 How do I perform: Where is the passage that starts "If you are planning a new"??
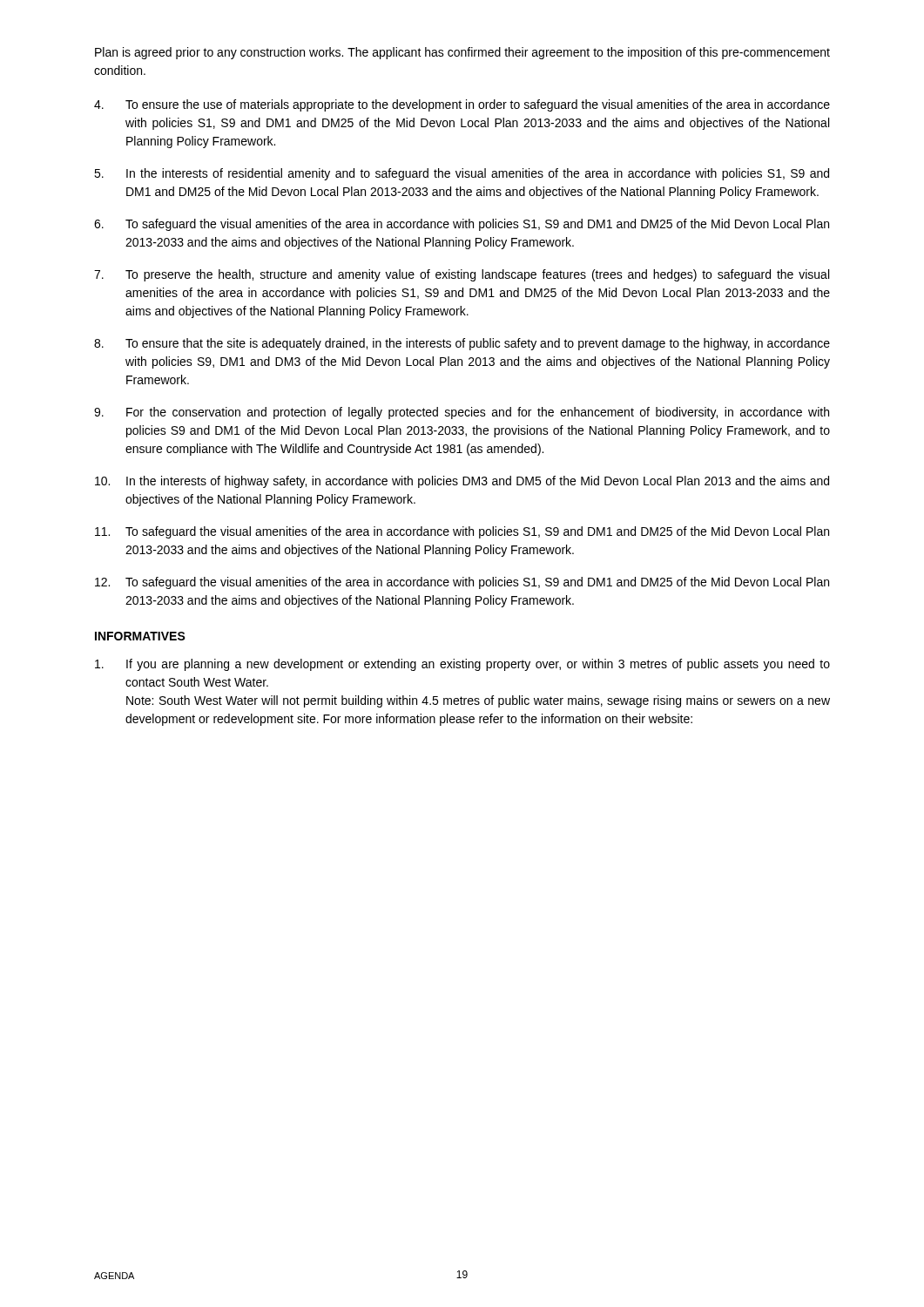pos(462,692)
